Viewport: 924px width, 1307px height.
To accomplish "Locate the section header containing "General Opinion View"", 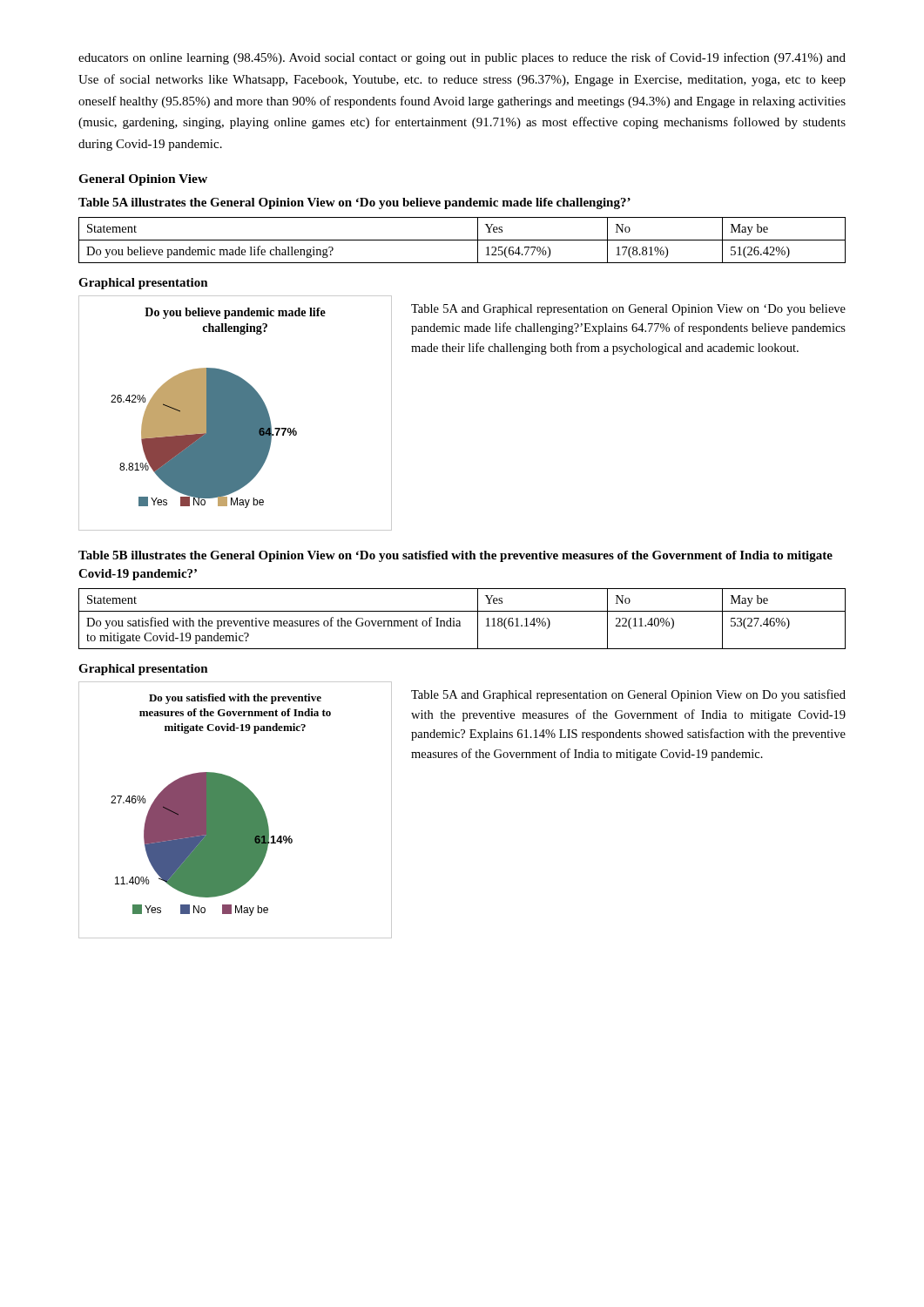I will click(x=143, y=178).
